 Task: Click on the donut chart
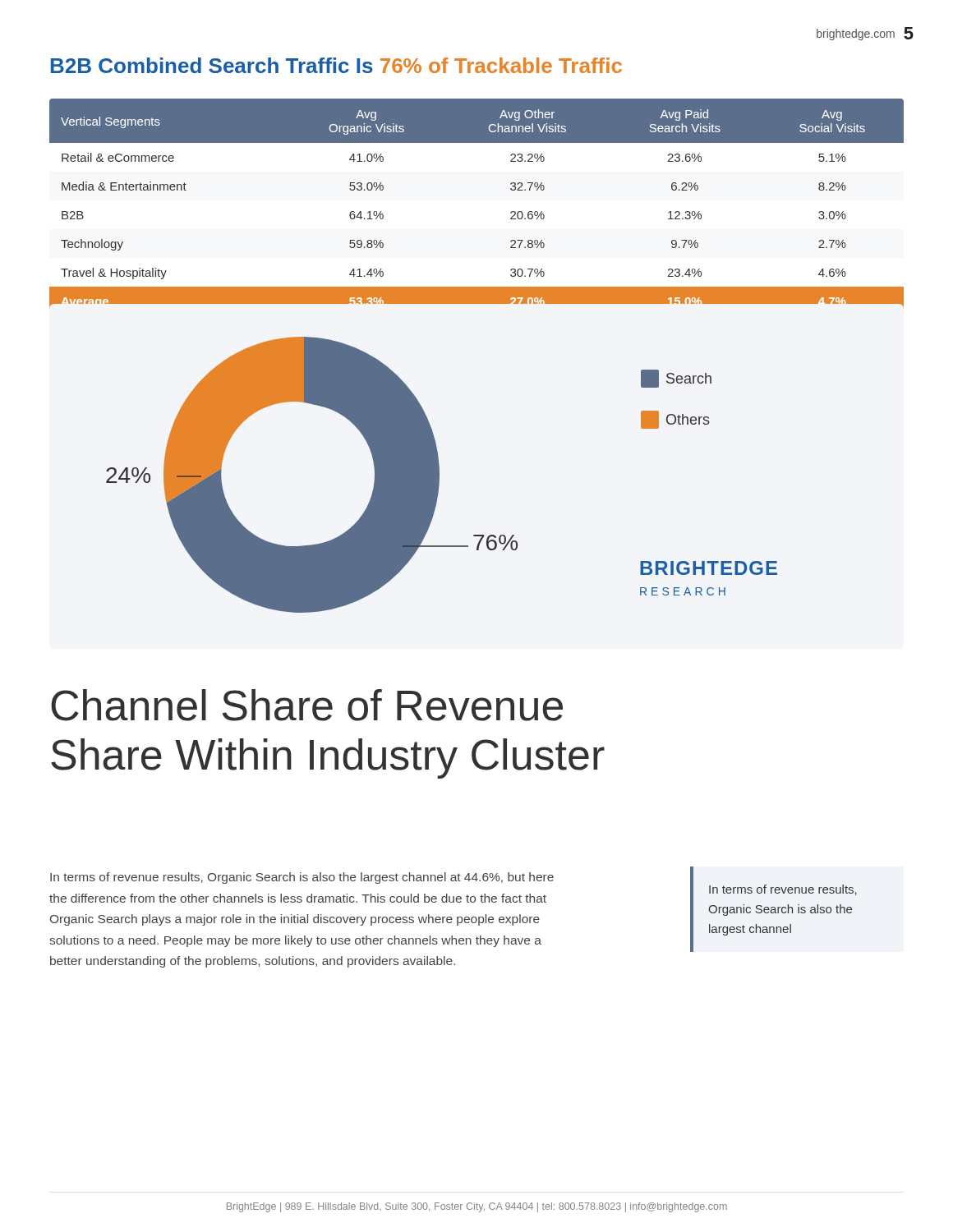476,476
